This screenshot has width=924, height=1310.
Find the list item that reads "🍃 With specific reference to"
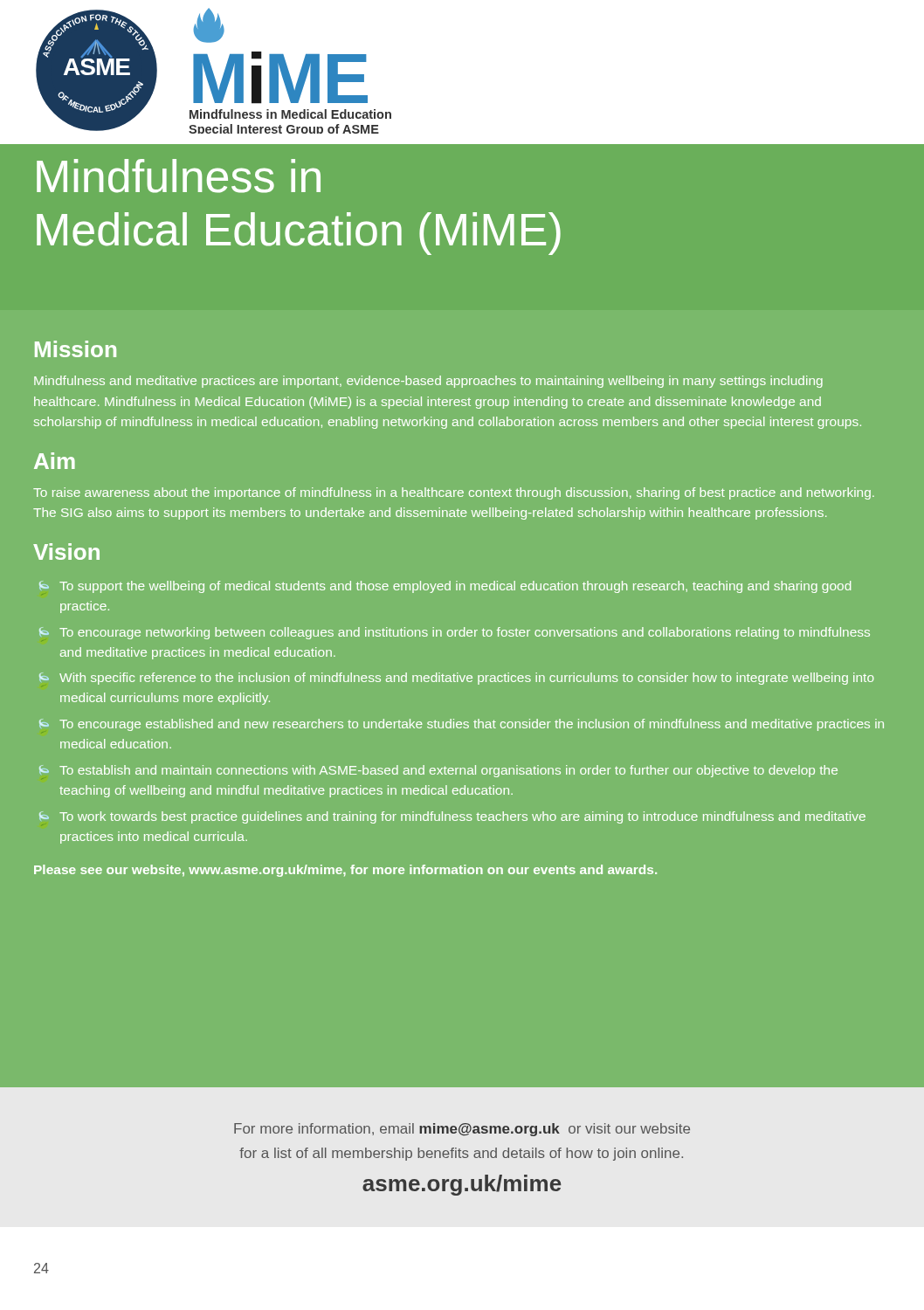[462, 689]
